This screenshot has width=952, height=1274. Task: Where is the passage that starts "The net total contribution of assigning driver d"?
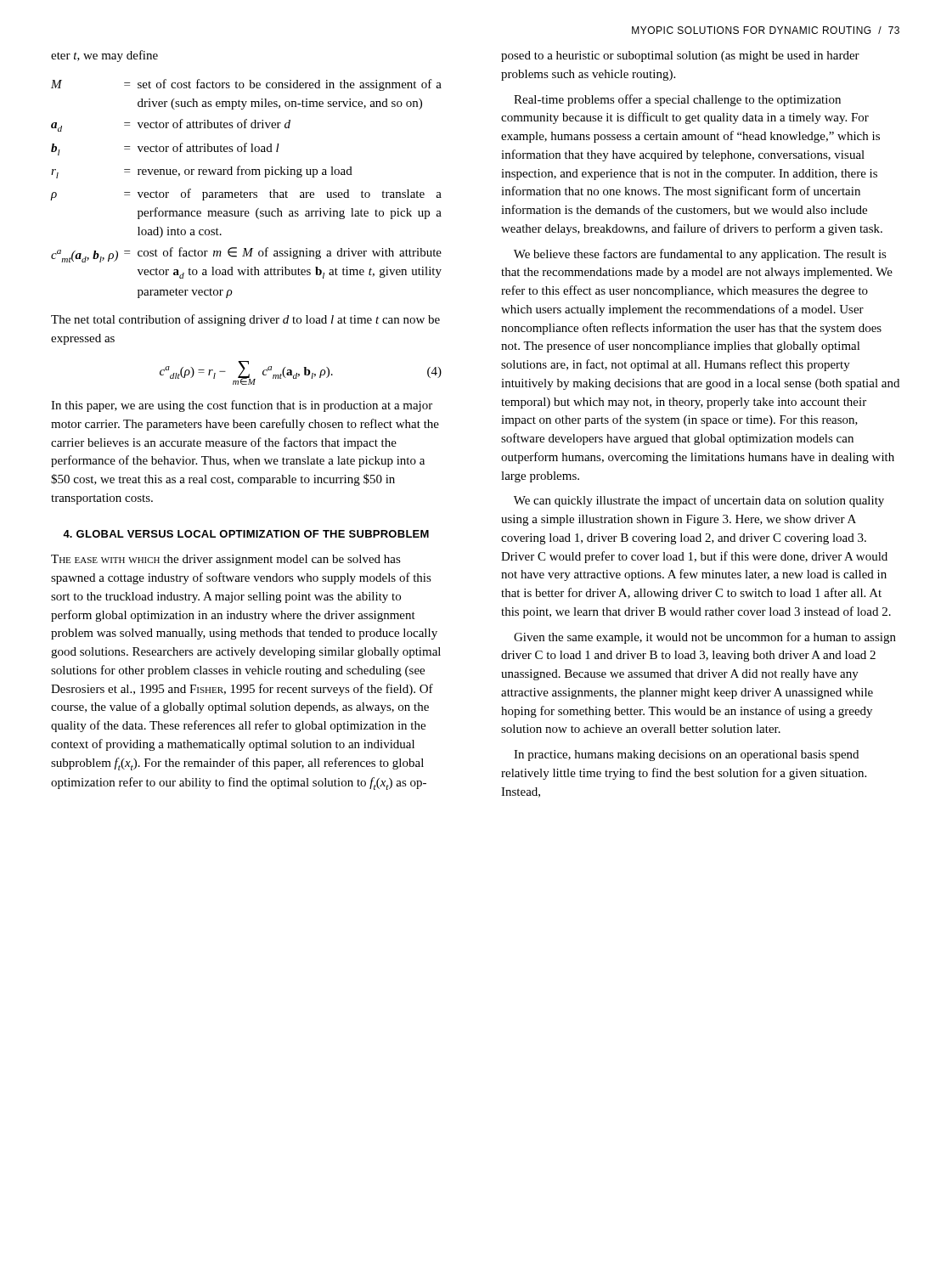[246, 329]
